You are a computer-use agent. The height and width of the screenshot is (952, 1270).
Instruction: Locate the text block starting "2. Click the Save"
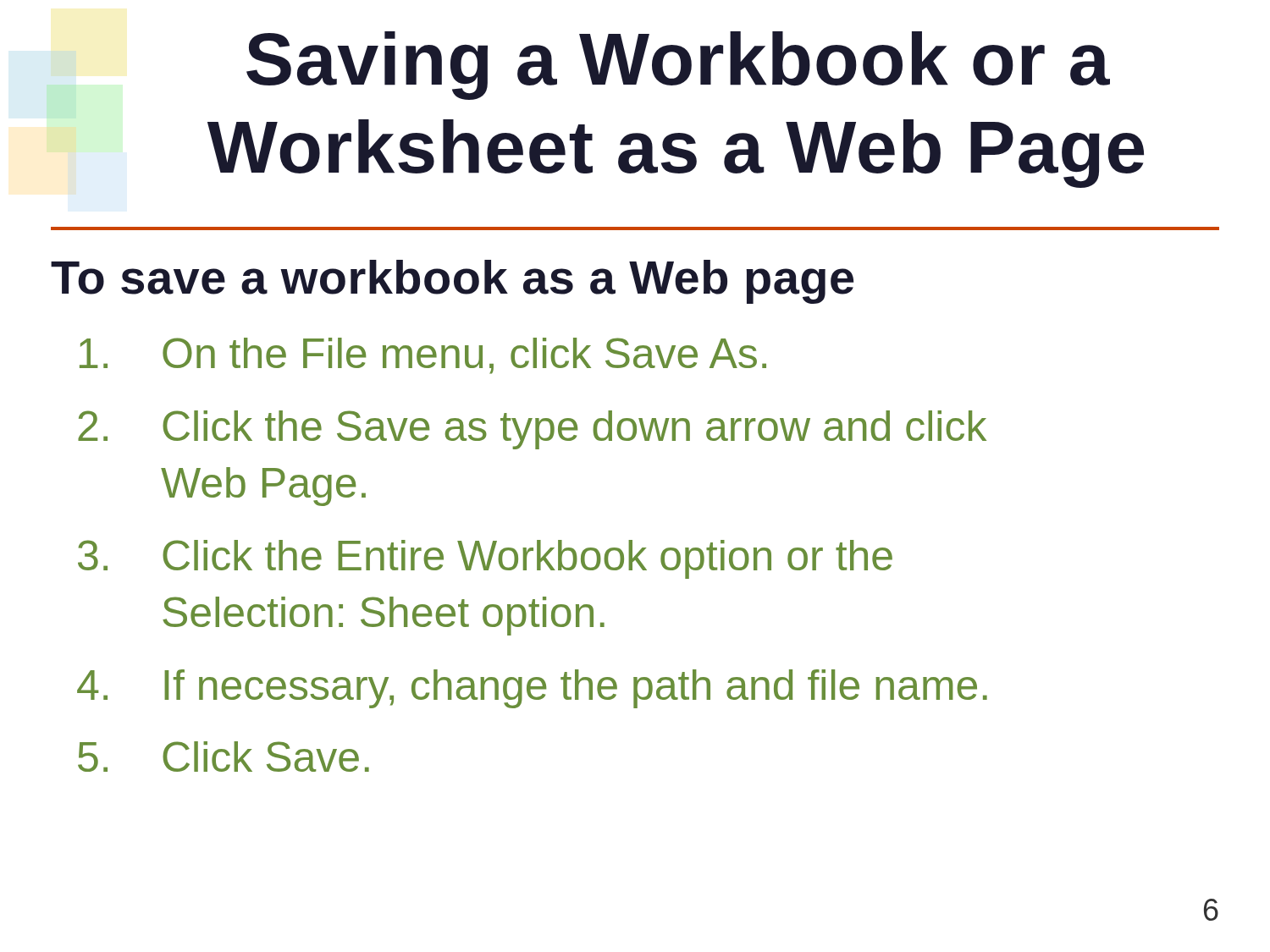pos(519,455)
